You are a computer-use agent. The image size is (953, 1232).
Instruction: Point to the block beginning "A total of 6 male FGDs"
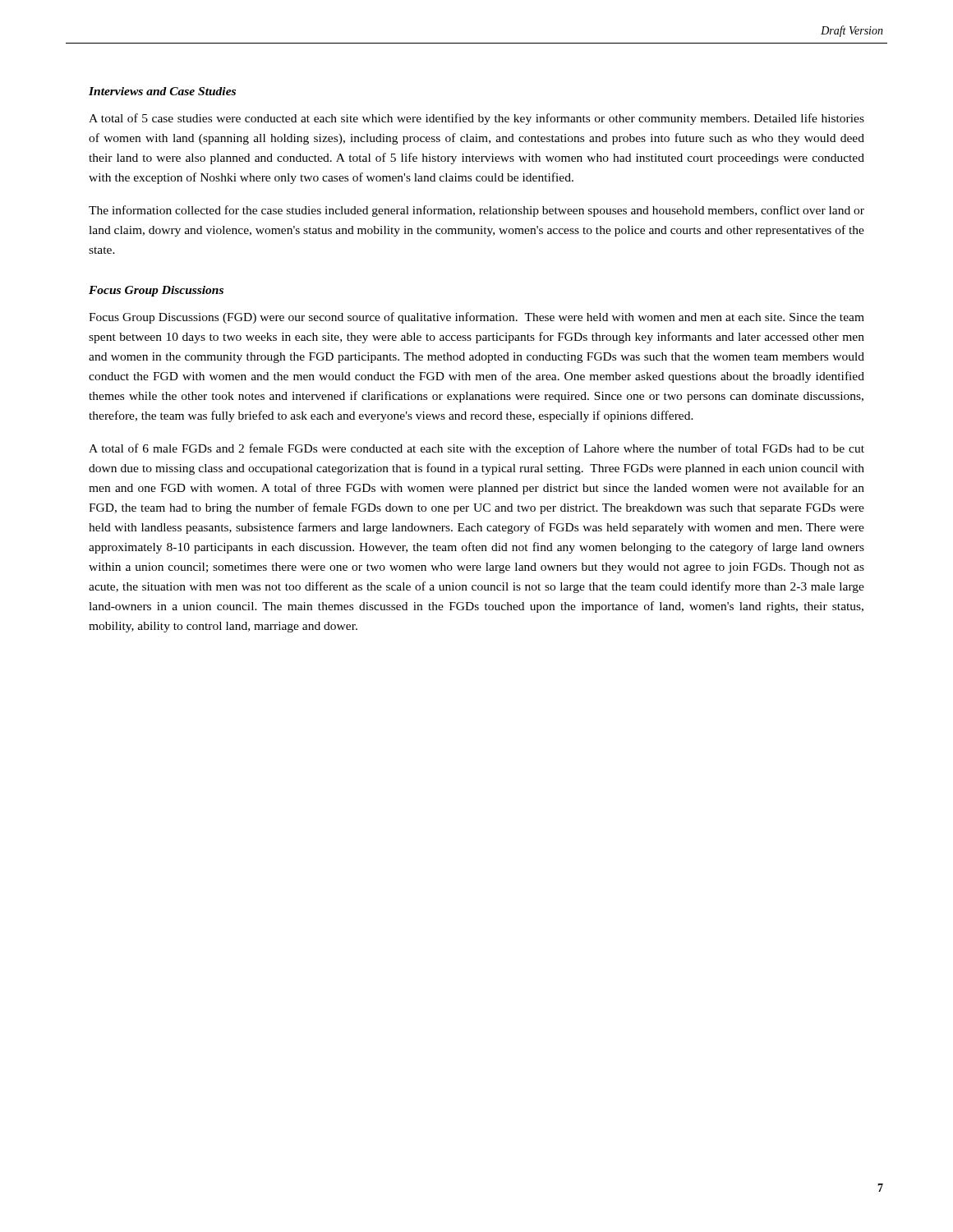coord(476,537)
